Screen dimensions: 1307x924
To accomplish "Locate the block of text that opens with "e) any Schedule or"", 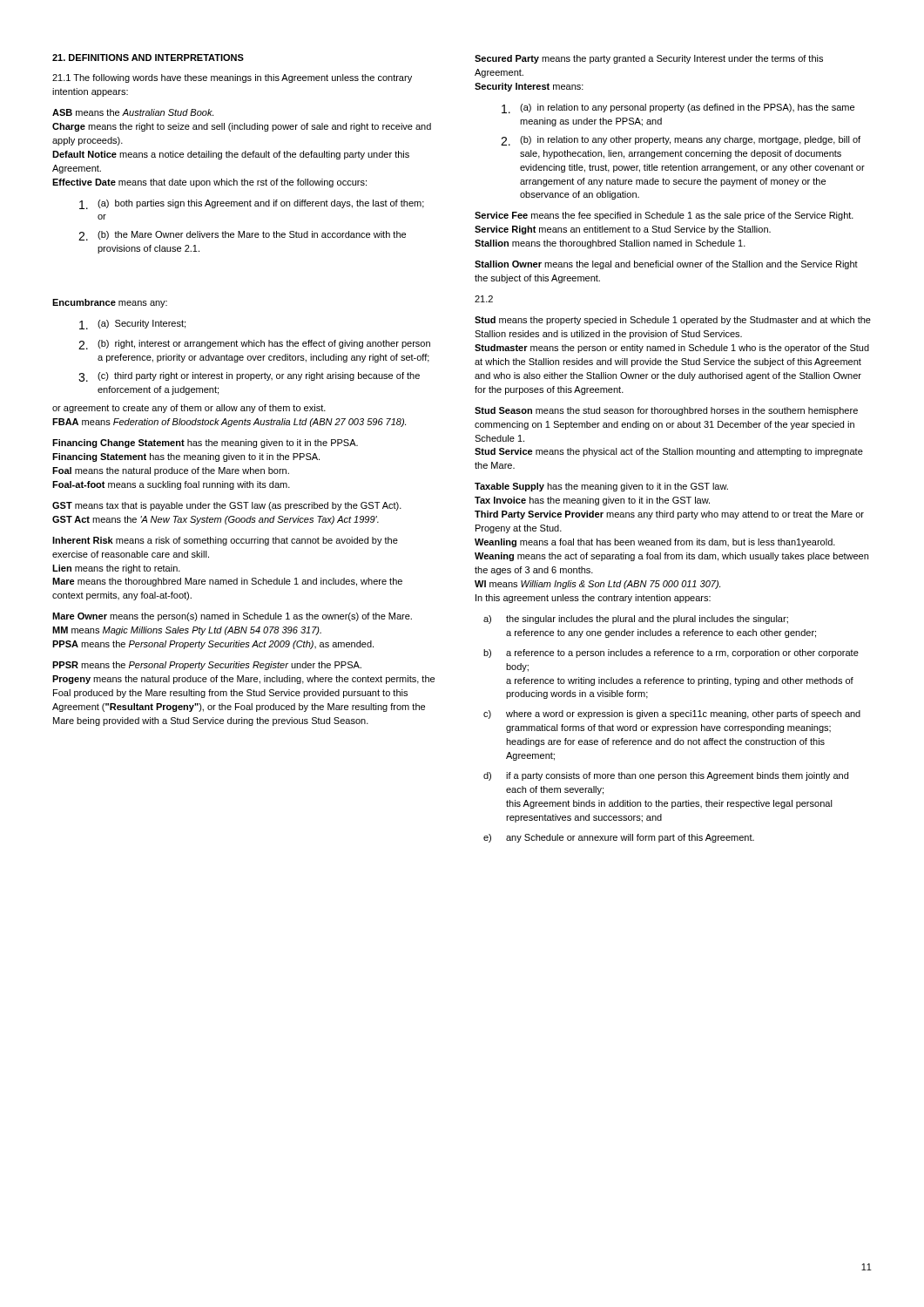I will (678, 838).
